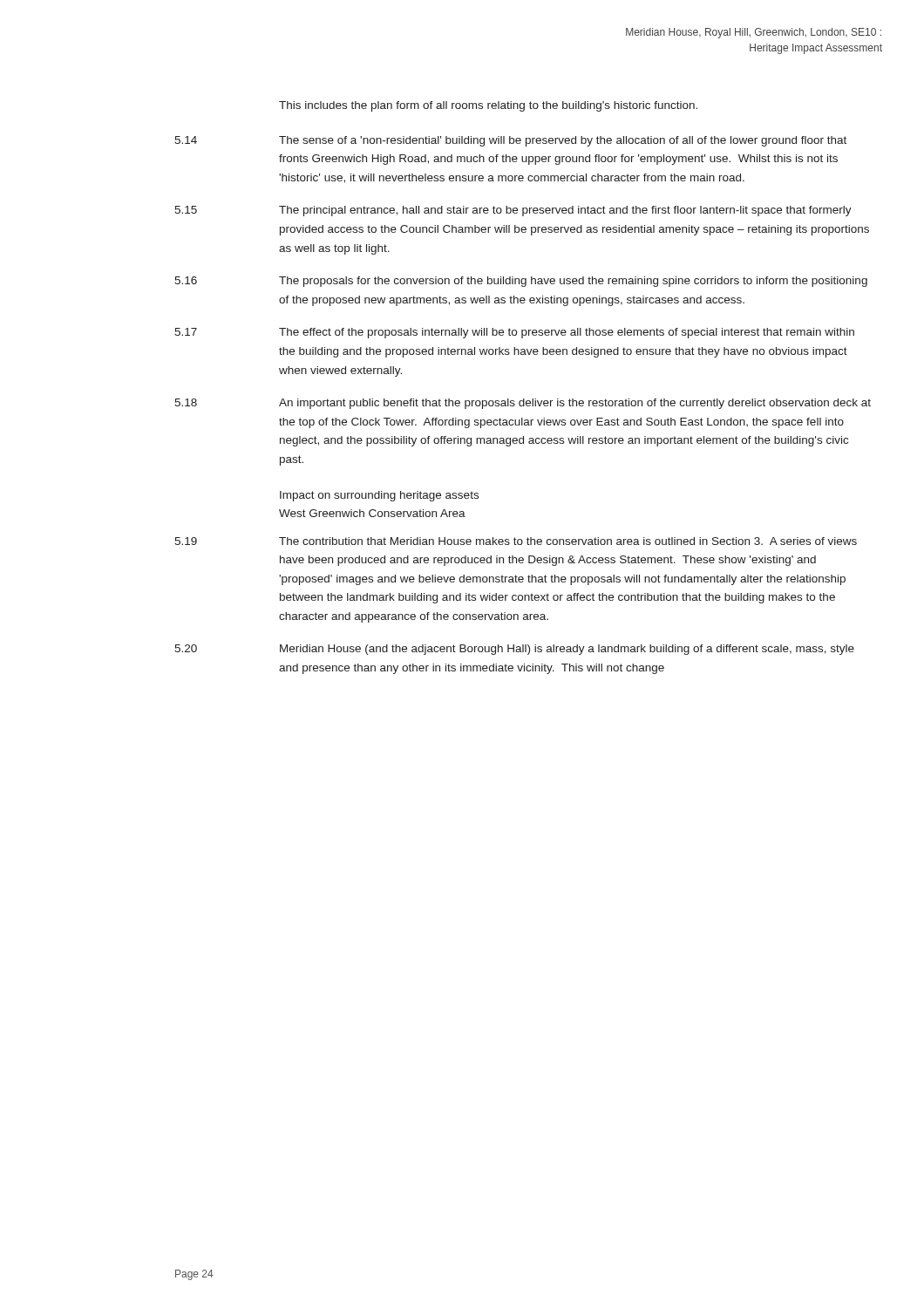The height and width of the screenshot is (1308, 924).
Task: Find the block on this page that starts "19 The contribution that Meridian House makes to"
Action: [523, 579]
